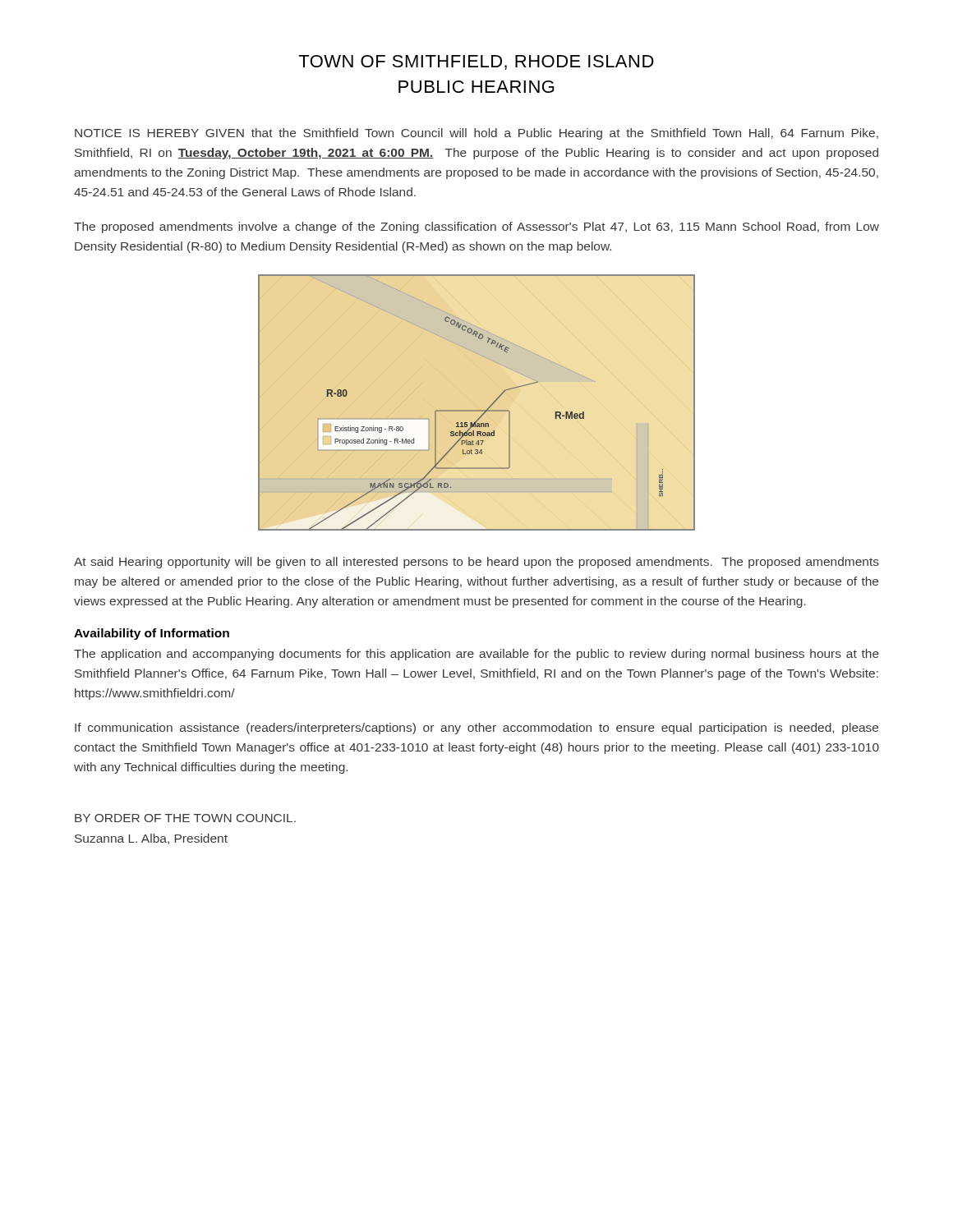Click on the text block containing "NOTICE IS HEREBY"

click(x=476, y=162)
